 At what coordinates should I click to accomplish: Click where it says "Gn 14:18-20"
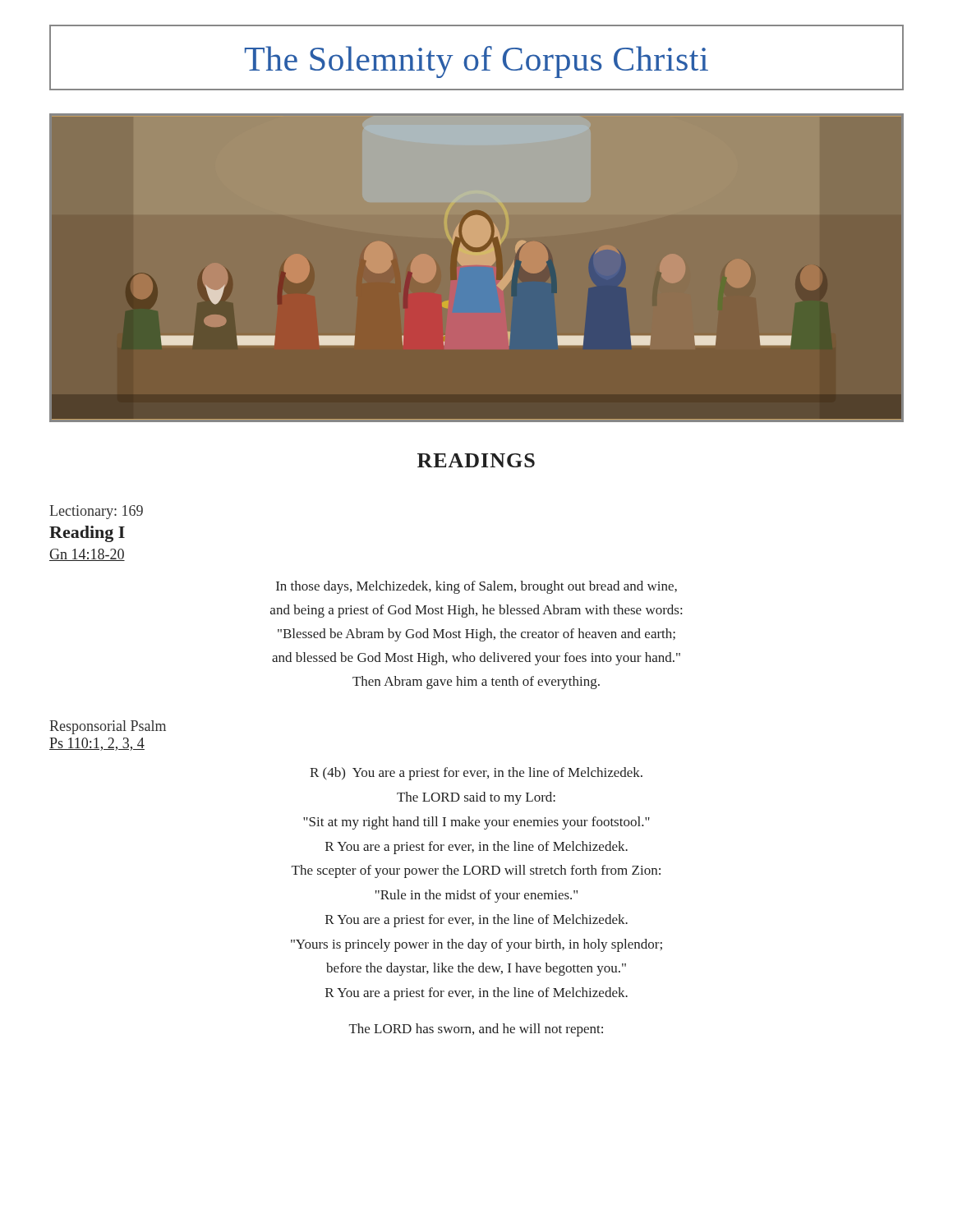87,555
